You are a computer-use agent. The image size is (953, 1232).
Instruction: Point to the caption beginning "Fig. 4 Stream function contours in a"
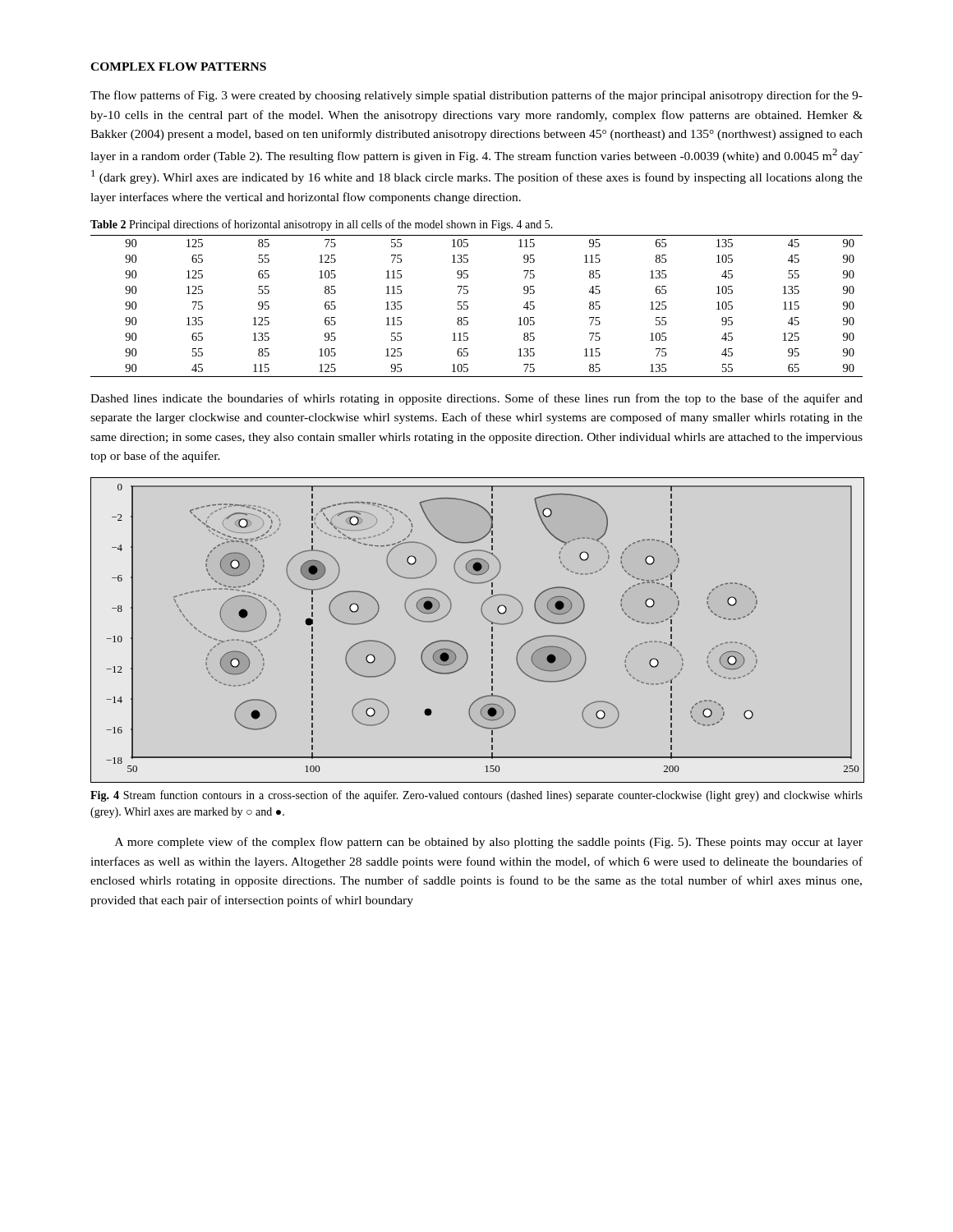pos(476,804)
